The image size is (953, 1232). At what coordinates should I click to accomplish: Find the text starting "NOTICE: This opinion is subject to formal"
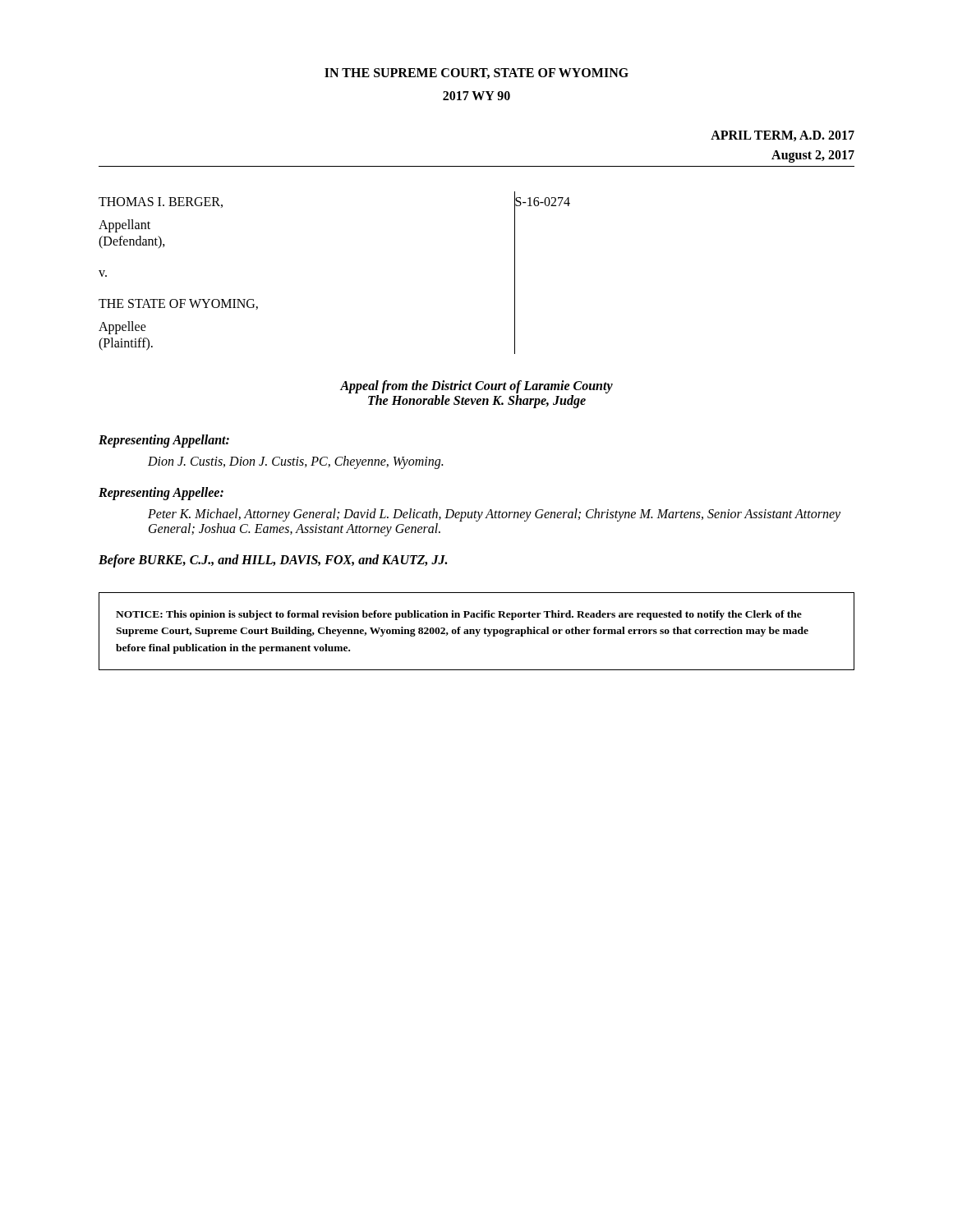(462, 631)
